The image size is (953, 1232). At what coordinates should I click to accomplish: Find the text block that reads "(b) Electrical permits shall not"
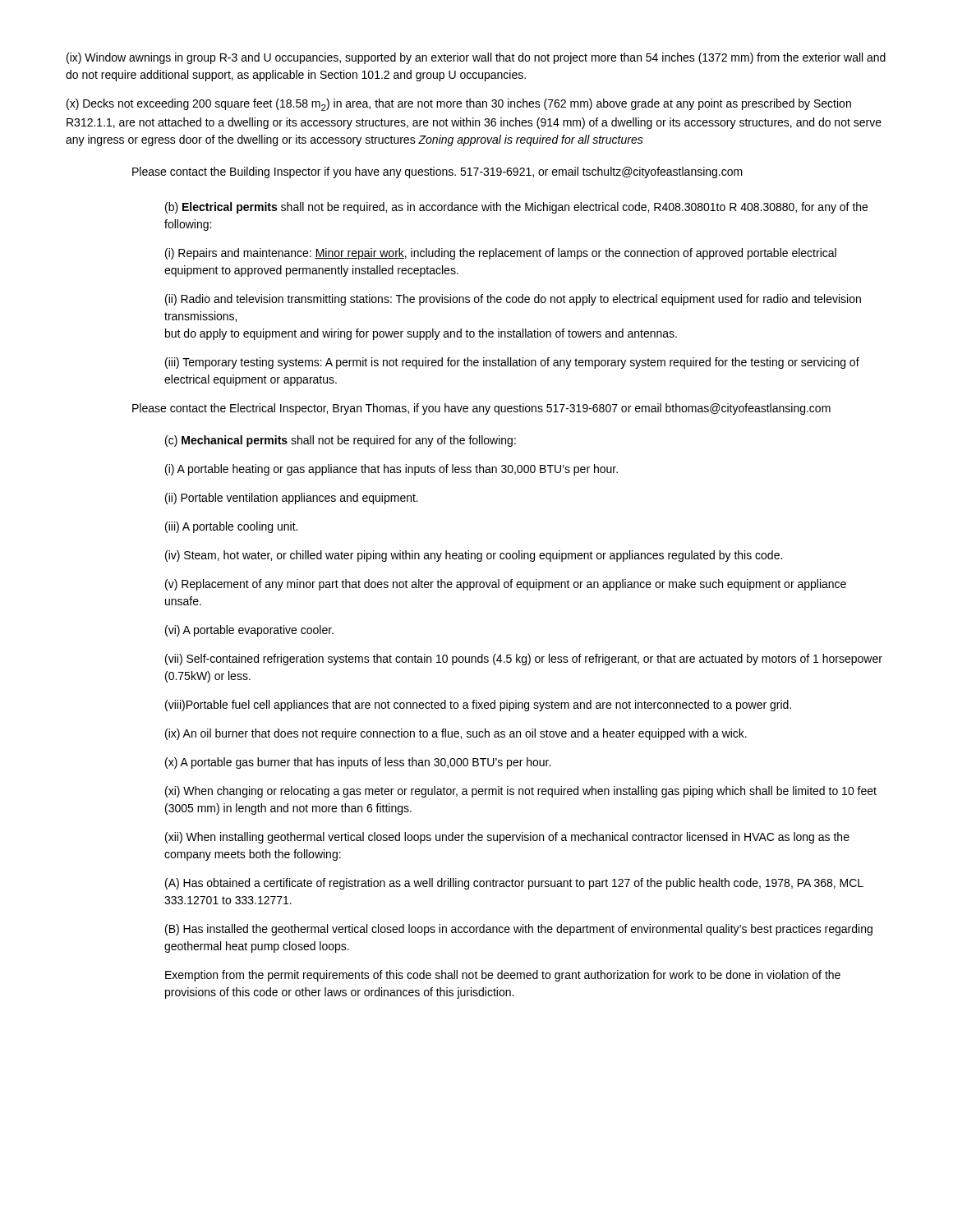(x=516, y=216)
